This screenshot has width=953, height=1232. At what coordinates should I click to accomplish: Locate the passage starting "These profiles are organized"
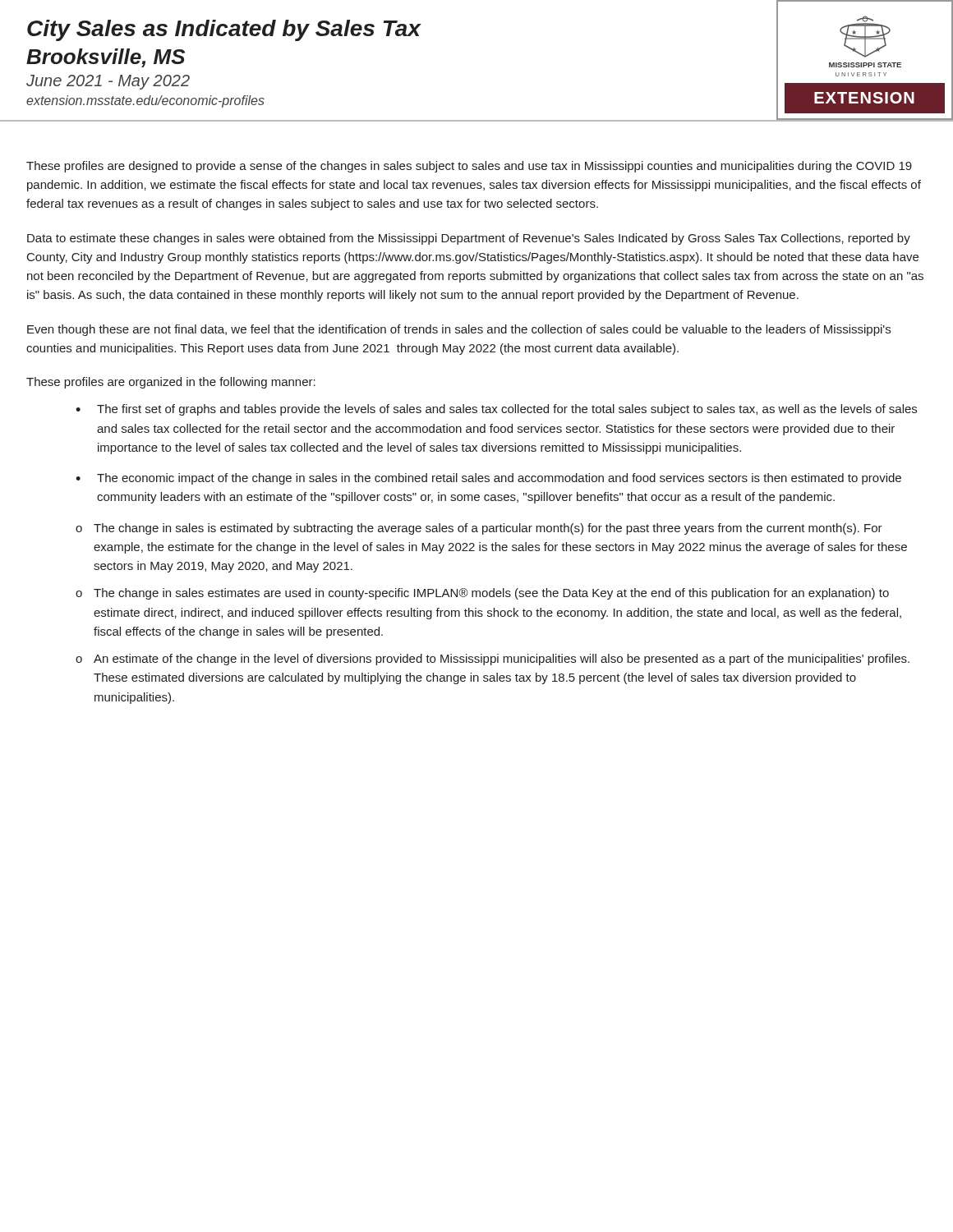tap(171, 382)
